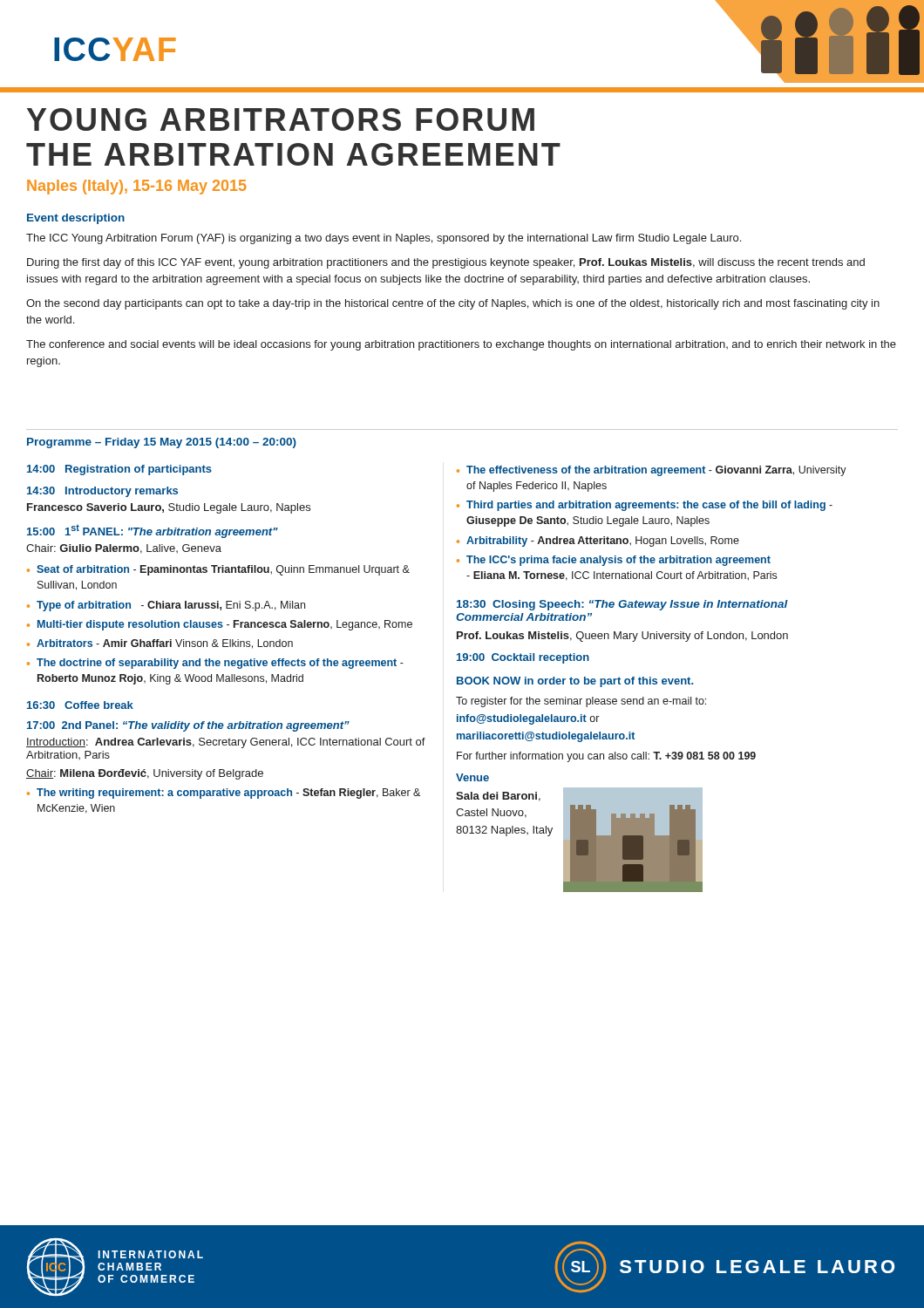The image size is (924, 1308).
Task: Point to the passage starting "14:00 Registration of participants"
Action: tap(119, 469)
